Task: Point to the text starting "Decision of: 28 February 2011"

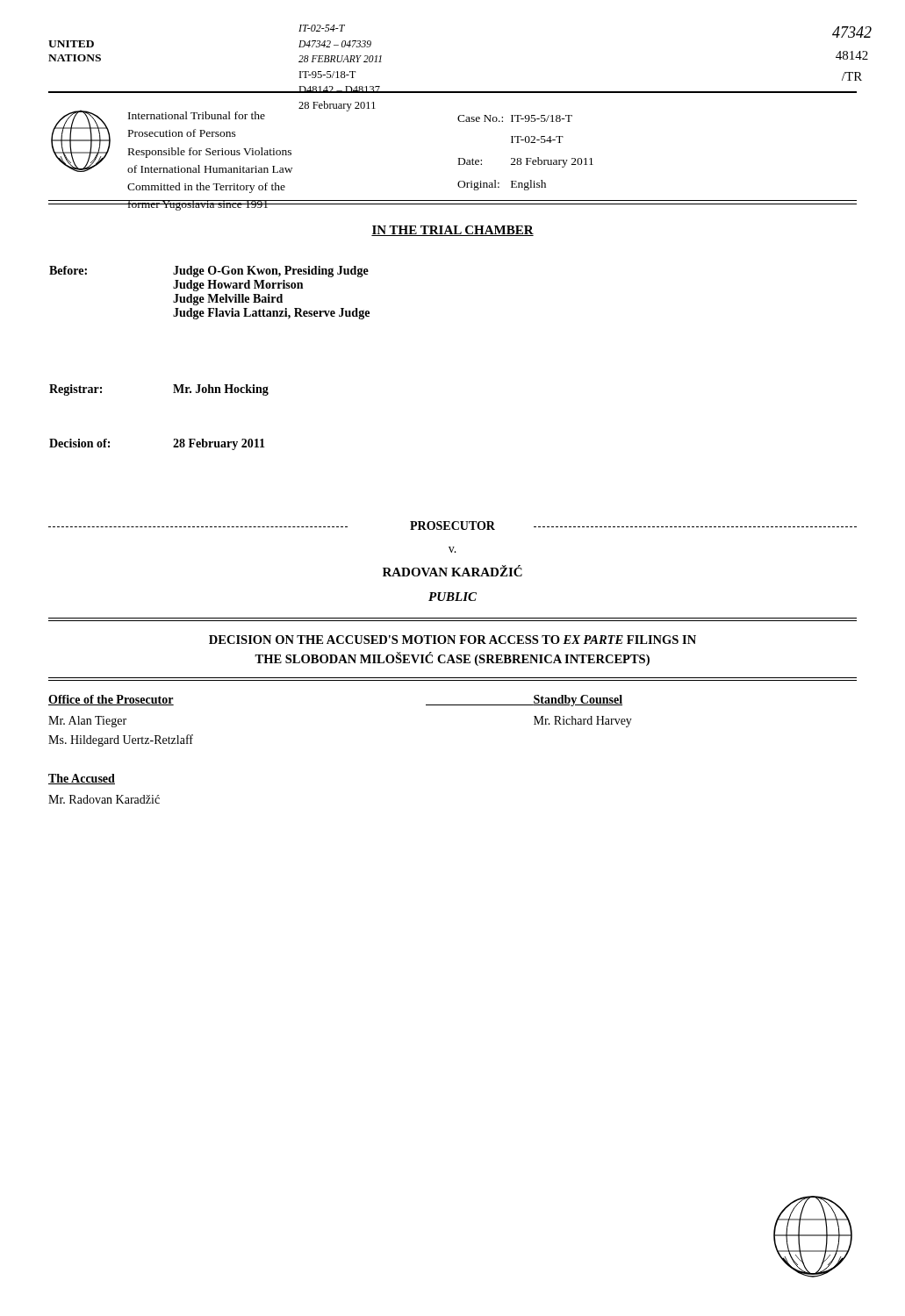Action: pyautogui.click(x=83, y=444)
